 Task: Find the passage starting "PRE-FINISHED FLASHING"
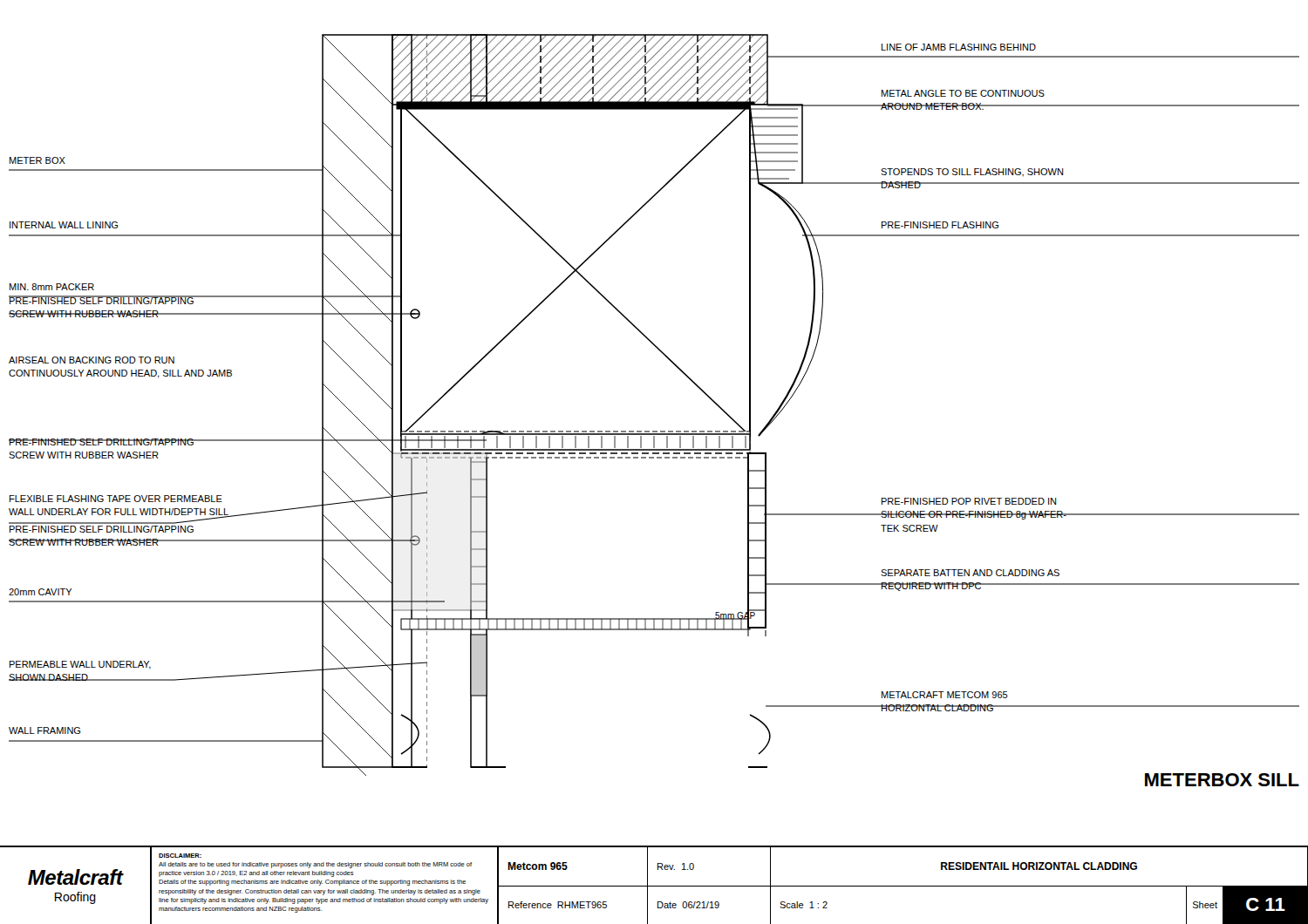[940, 225]
